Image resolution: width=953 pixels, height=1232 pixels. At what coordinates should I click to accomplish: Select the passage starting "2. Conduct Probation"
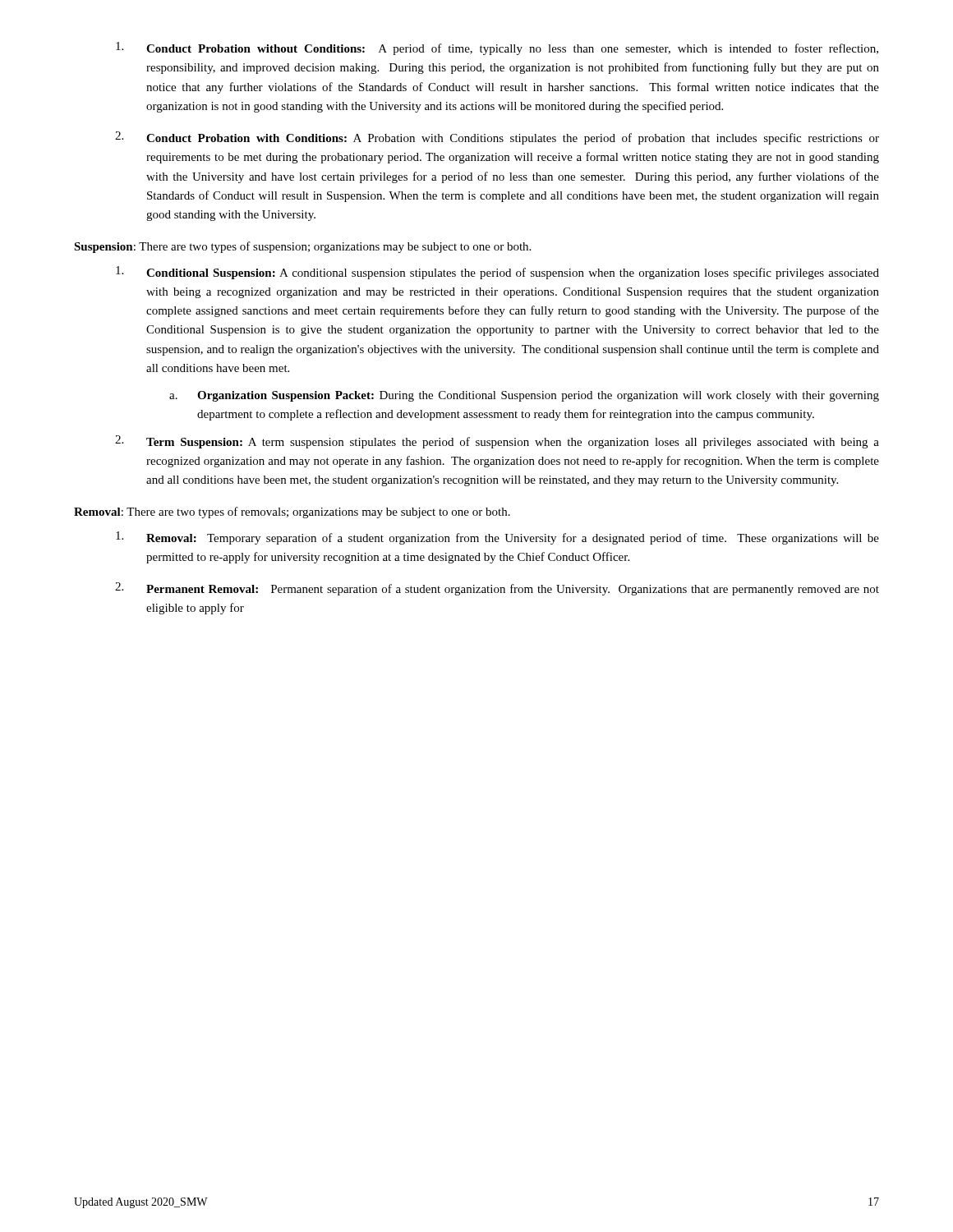click(497, 177)
